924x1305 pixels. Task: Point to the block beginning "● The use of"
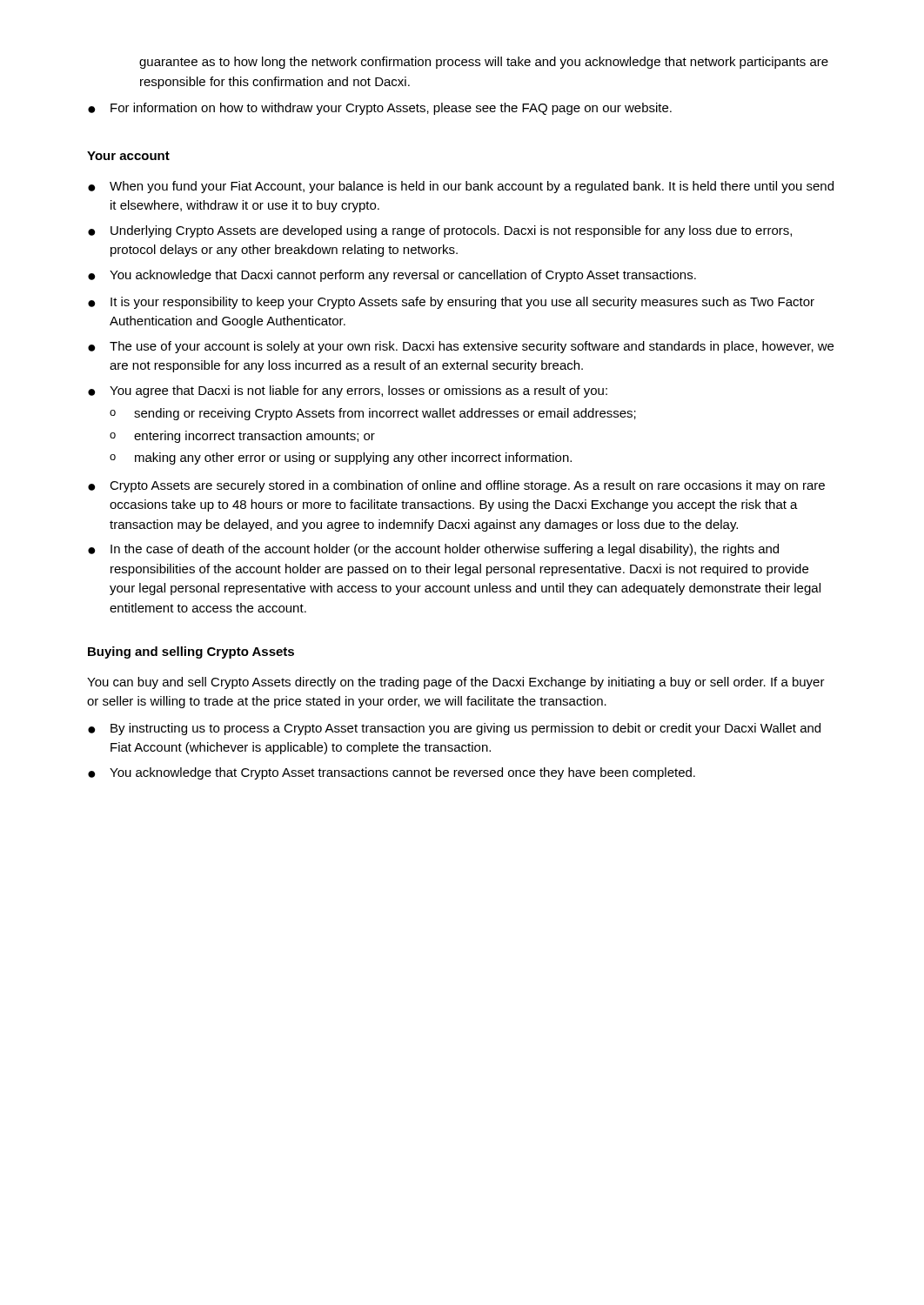click(461, 356)
